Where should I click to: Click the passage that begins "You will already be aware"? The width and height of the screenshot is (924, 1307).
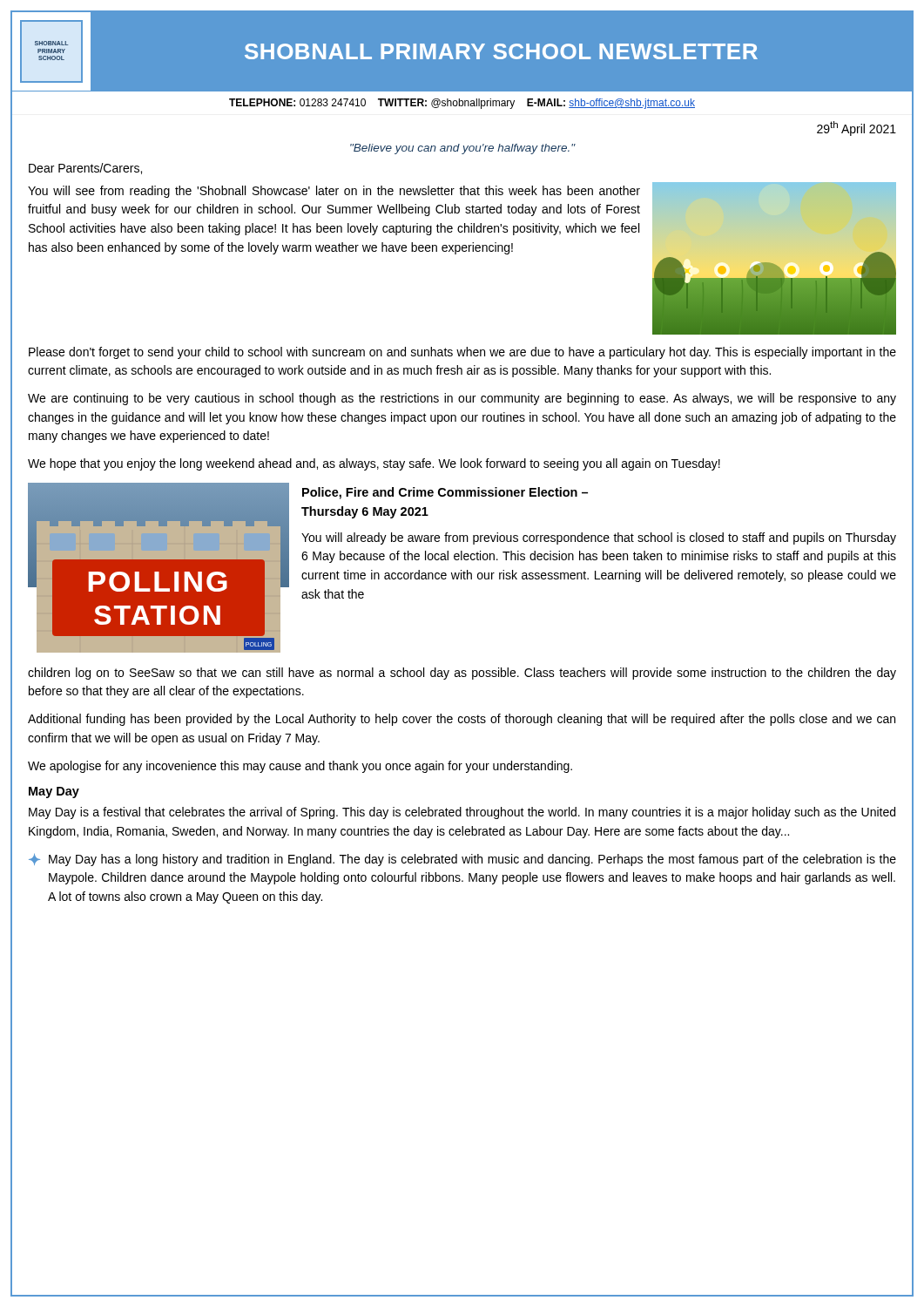click(599, 566)
